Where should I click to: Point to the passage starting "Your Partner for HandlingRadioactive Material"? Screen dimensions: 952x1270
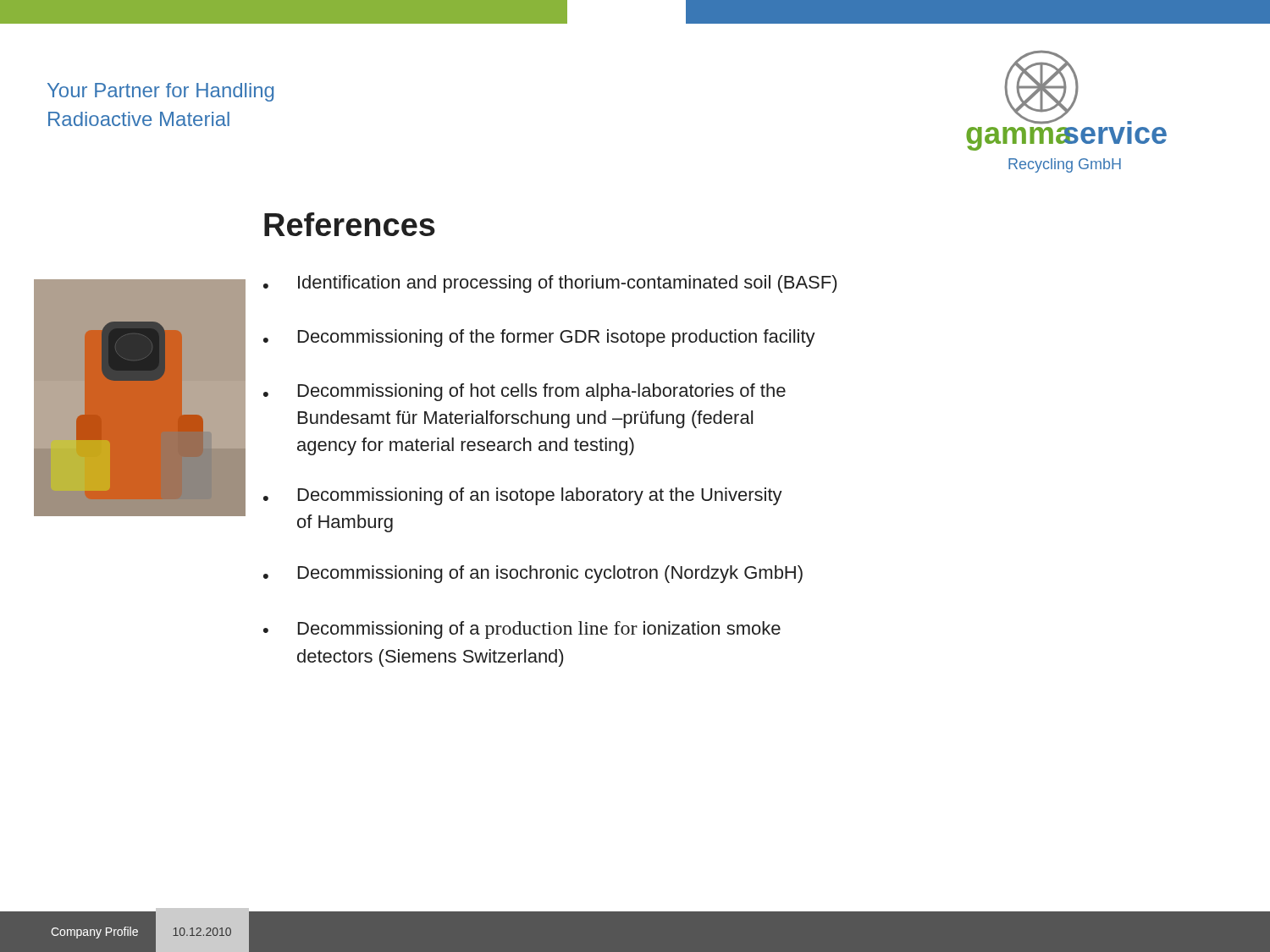(x=161, y=104)
